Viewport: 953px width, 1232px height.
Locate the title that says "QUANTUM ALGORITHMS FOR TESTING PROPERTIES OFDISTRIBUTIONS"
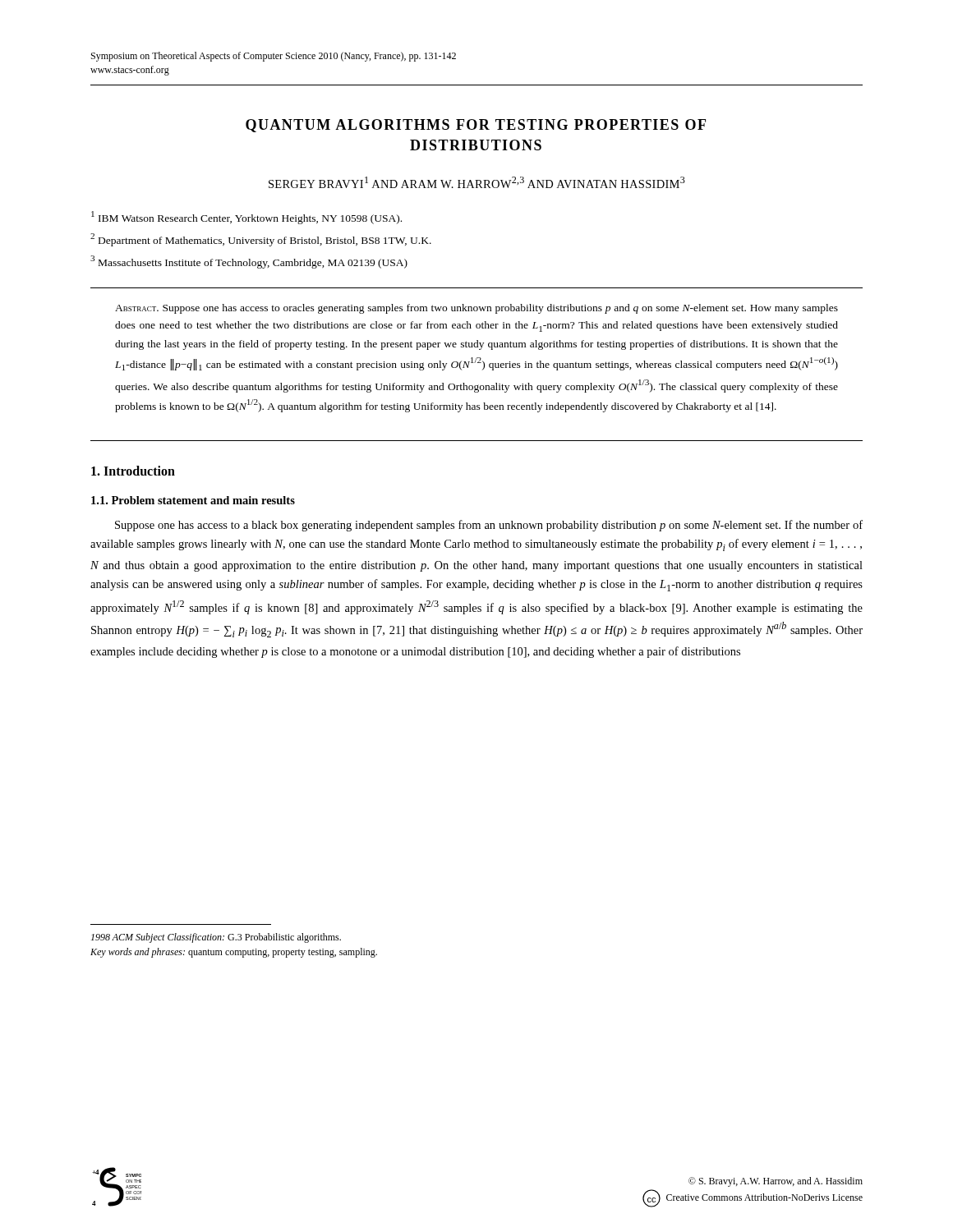point(476,136)
